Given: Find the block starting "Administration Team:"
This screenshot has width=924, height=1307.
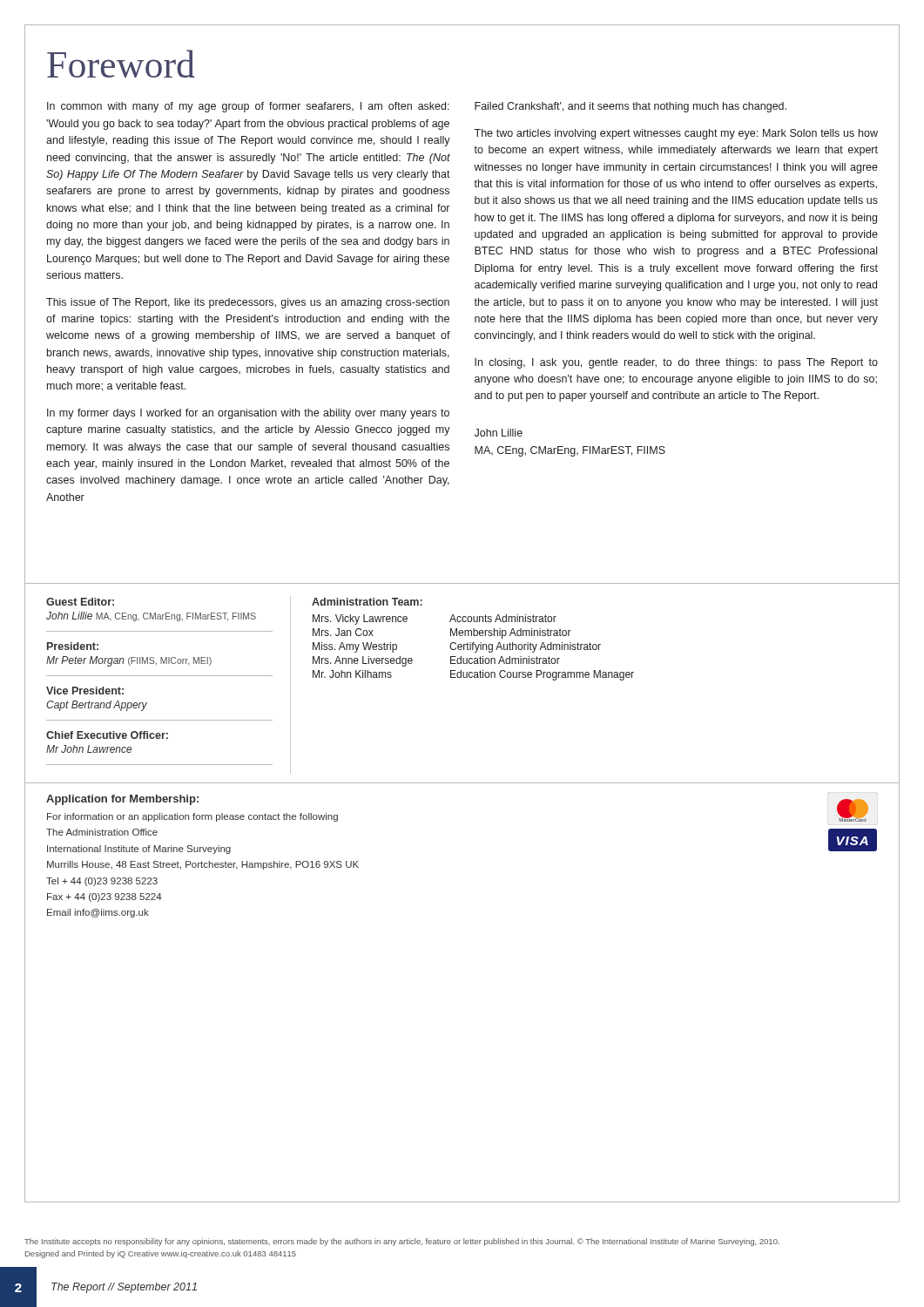Looking at the screenshot, I should tap(367, 602).
